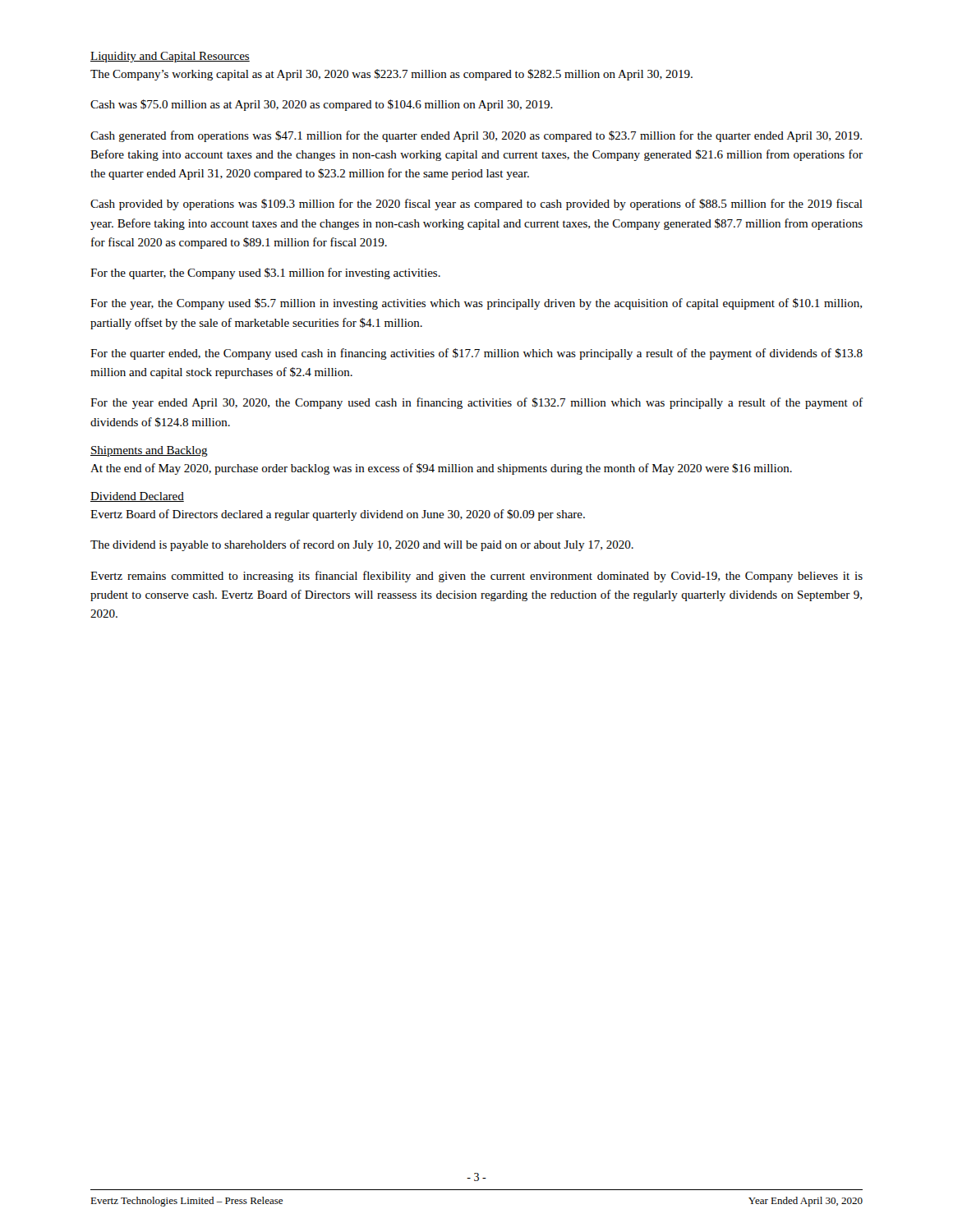Point to the block starting "At the end of May 2020,"
Image resolution: width=953 pixels, height=1232 pixels.
(x=441, y=468)
